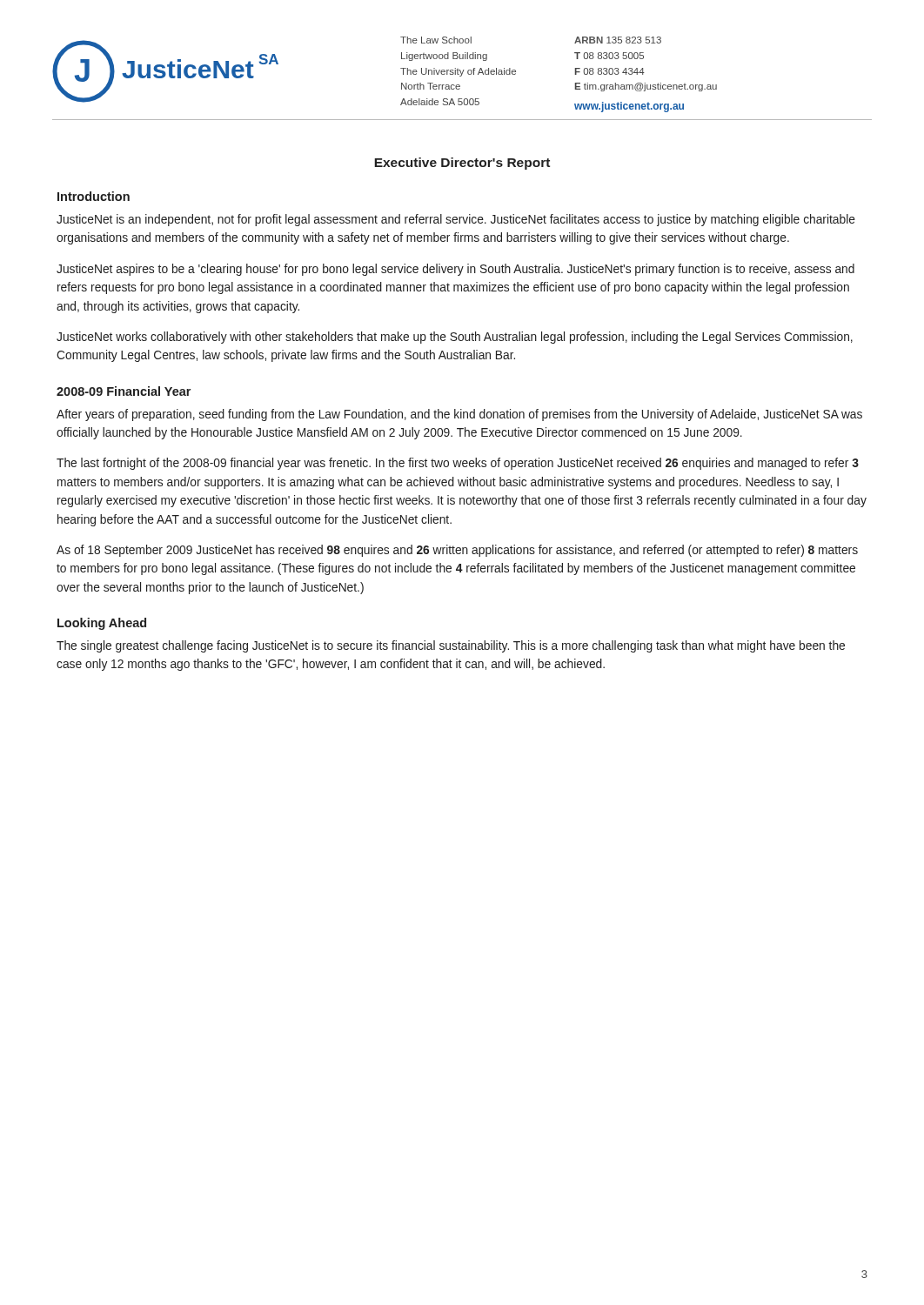Click on the logo
924x1305 pixels.
[x=200, y=73]
